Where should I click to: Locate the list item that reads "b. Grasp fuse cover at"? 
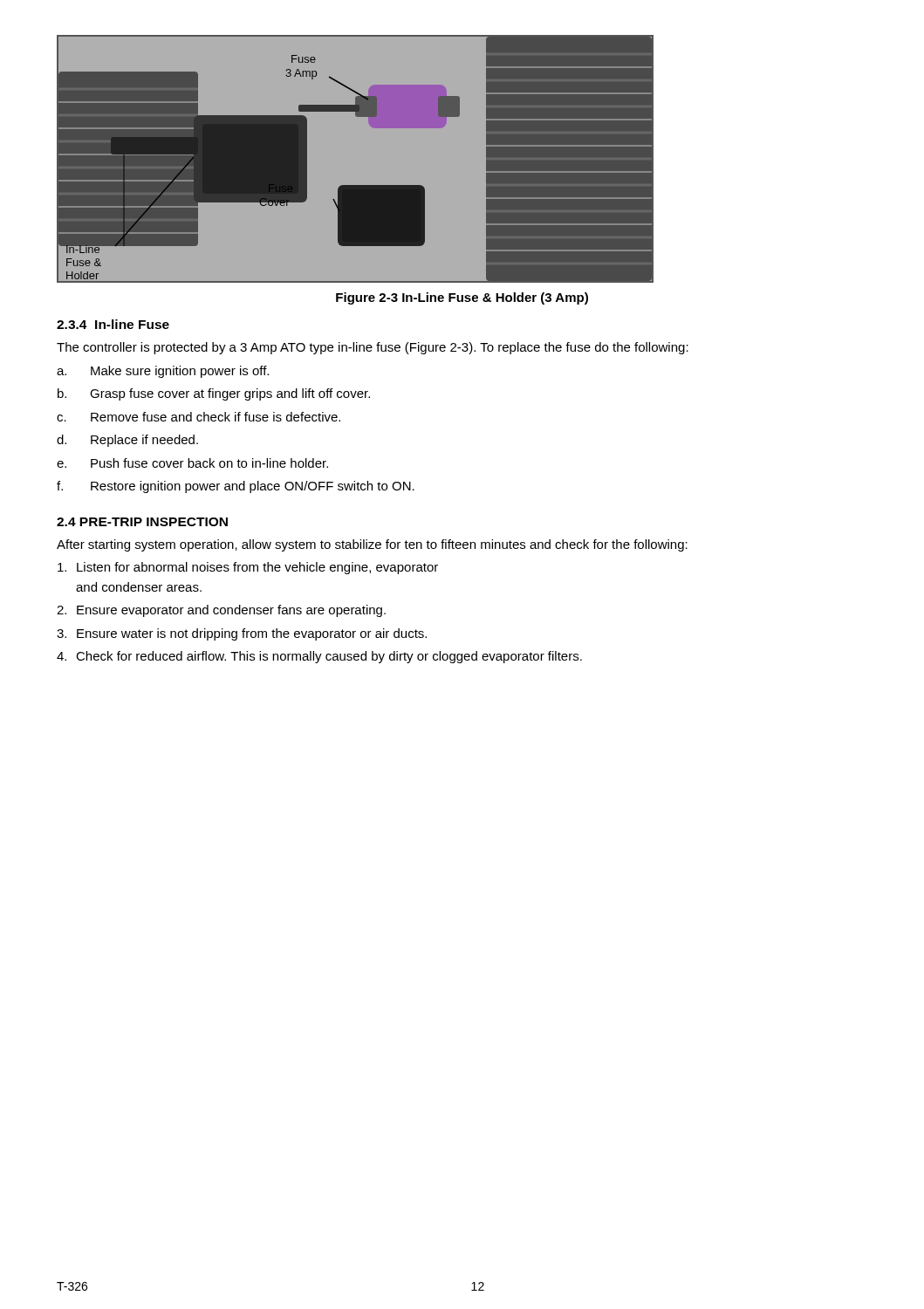pos(214,394)
